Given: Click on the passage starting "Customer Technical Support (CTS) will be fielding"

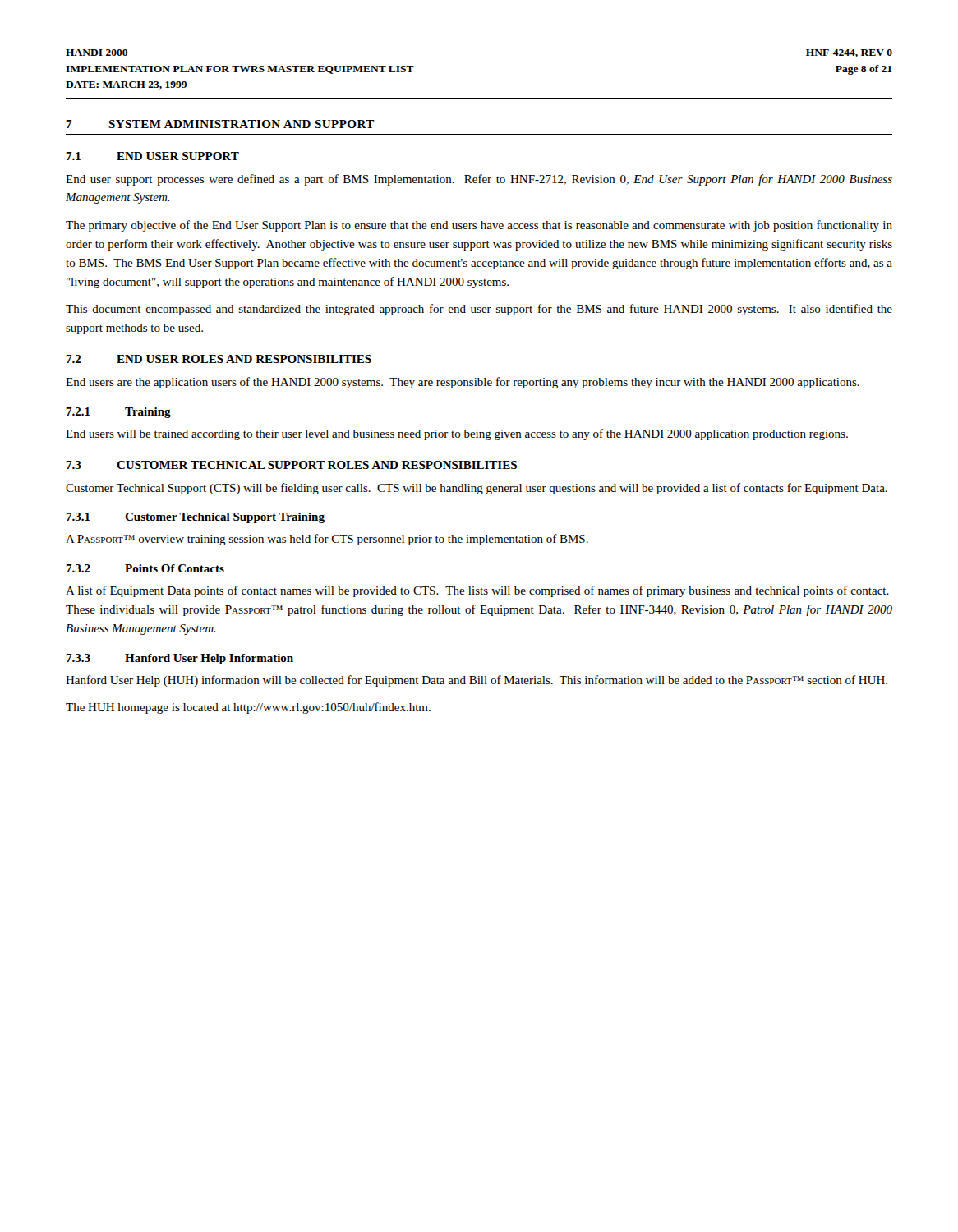Looking at the screenshot, I should click(x=477, y=488).
